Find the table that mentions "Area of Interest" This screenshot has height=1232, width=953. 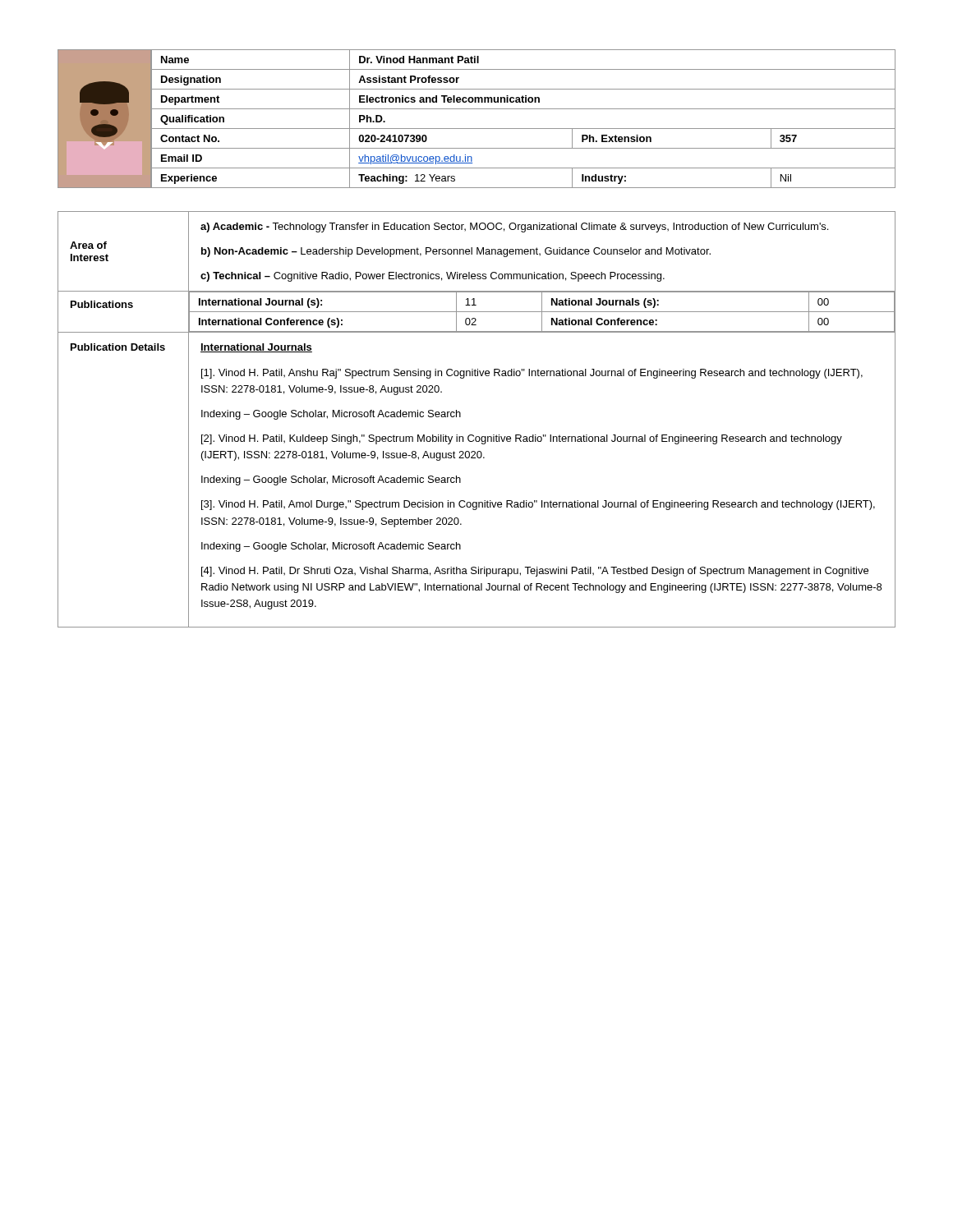[x=476, y=419]
